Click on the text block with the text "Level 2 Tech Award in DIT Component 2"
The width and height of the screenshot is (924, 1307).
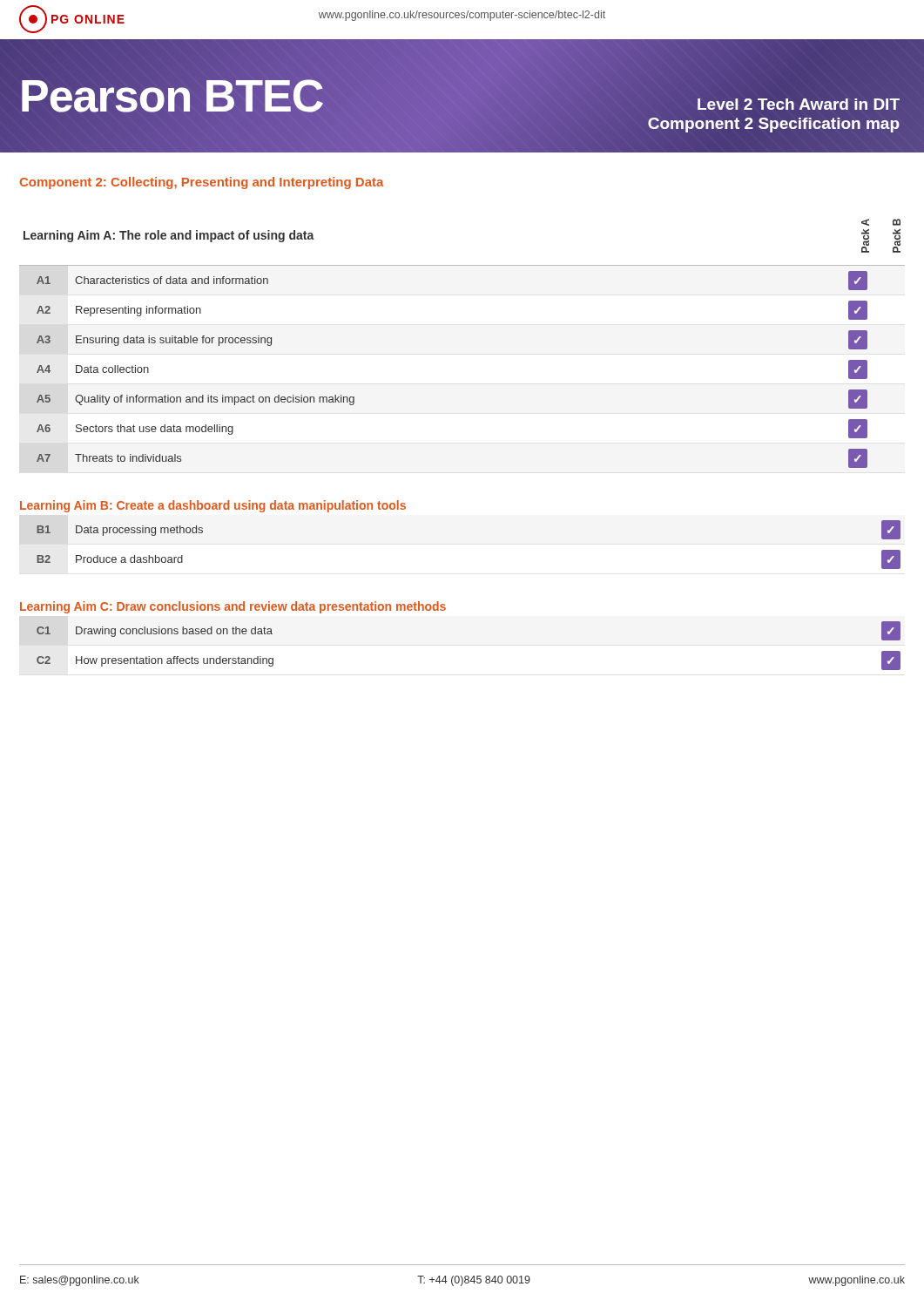click(774, 114)
